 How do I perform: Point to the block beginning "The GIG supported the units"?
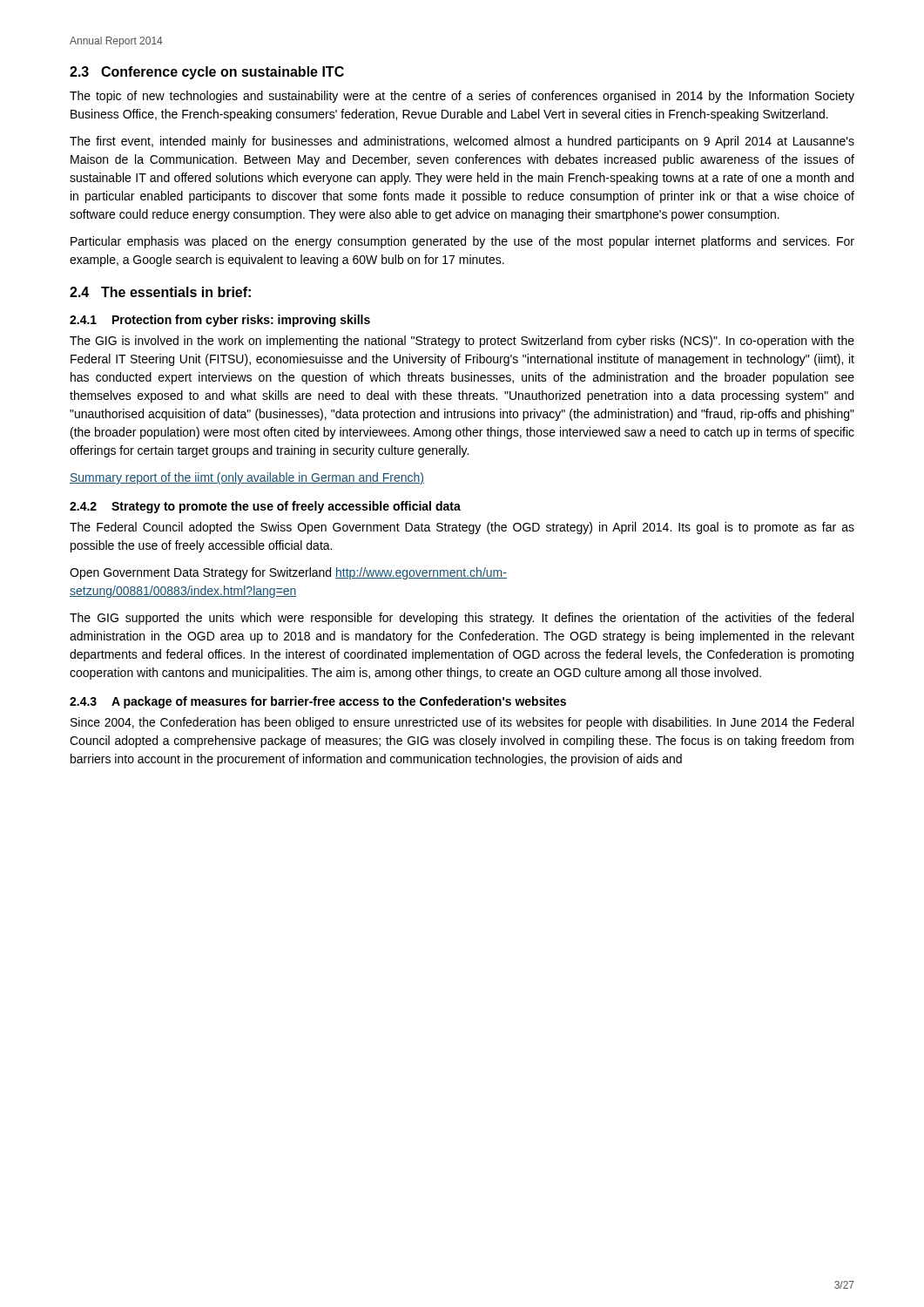click(x=462, y=646)
